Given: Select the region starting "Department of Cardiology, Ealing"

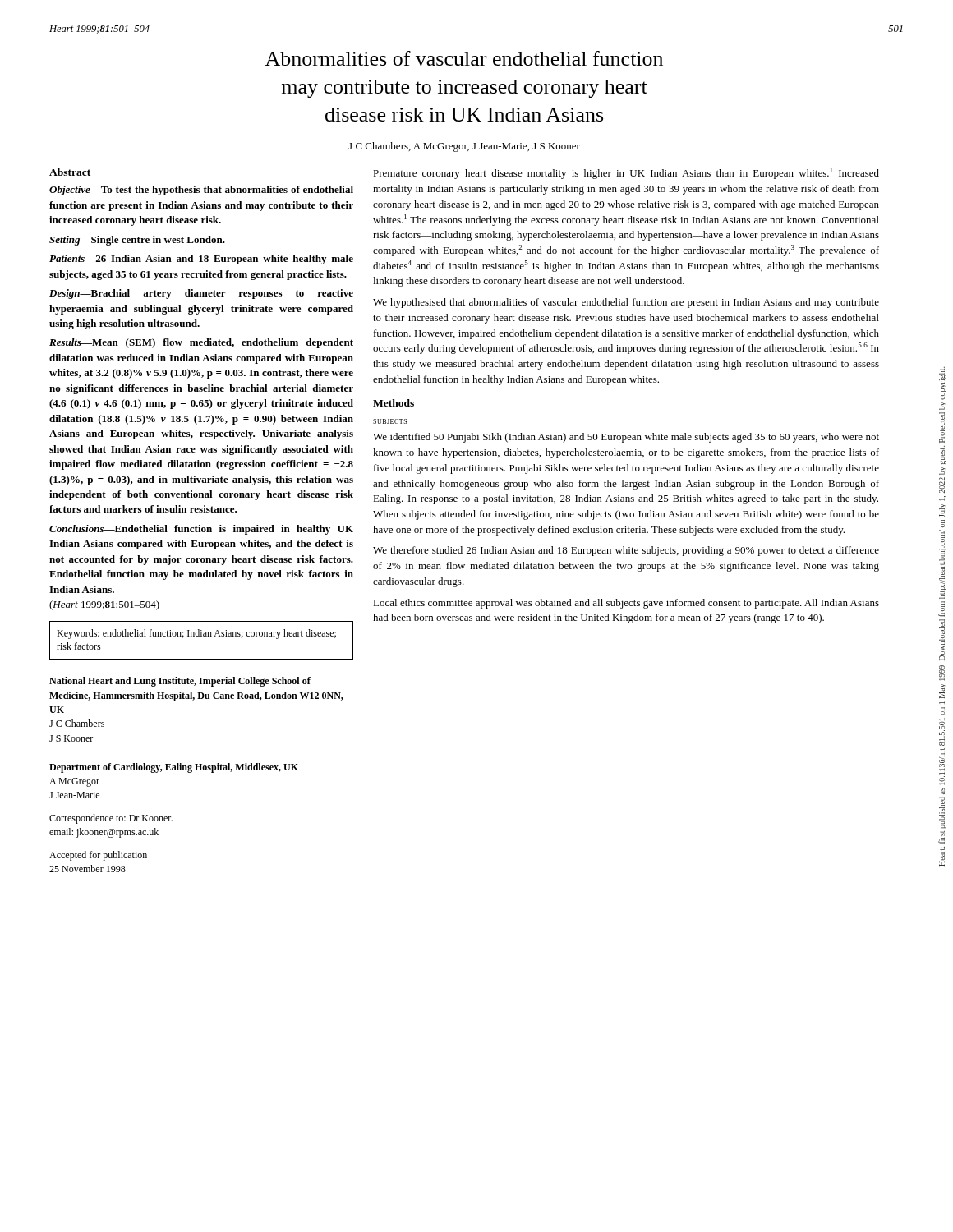Looking at the screenshot, I should [174, 781].
